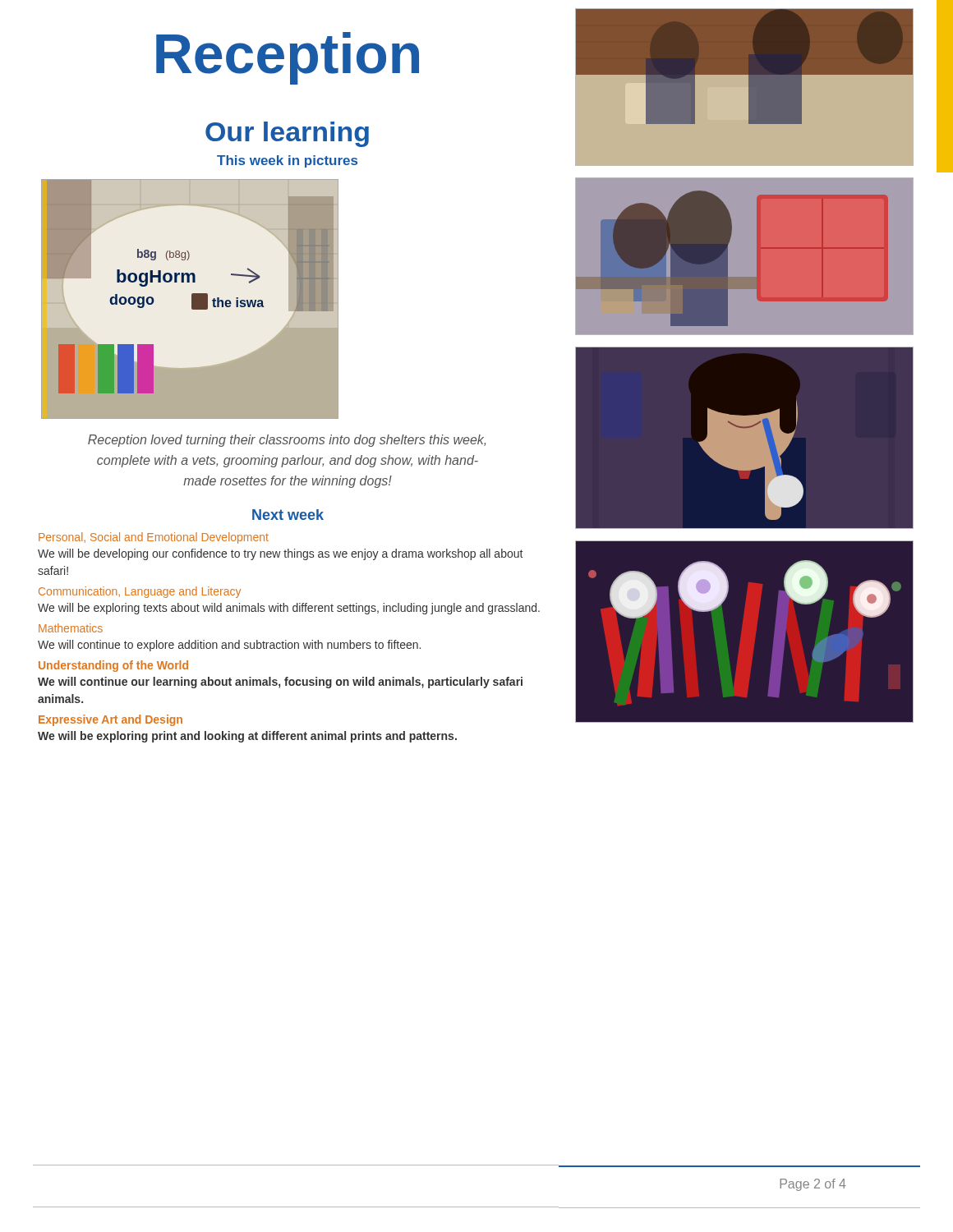Locate the list item that reads "Personal, Social and Emotional Development"

(290, 555)
